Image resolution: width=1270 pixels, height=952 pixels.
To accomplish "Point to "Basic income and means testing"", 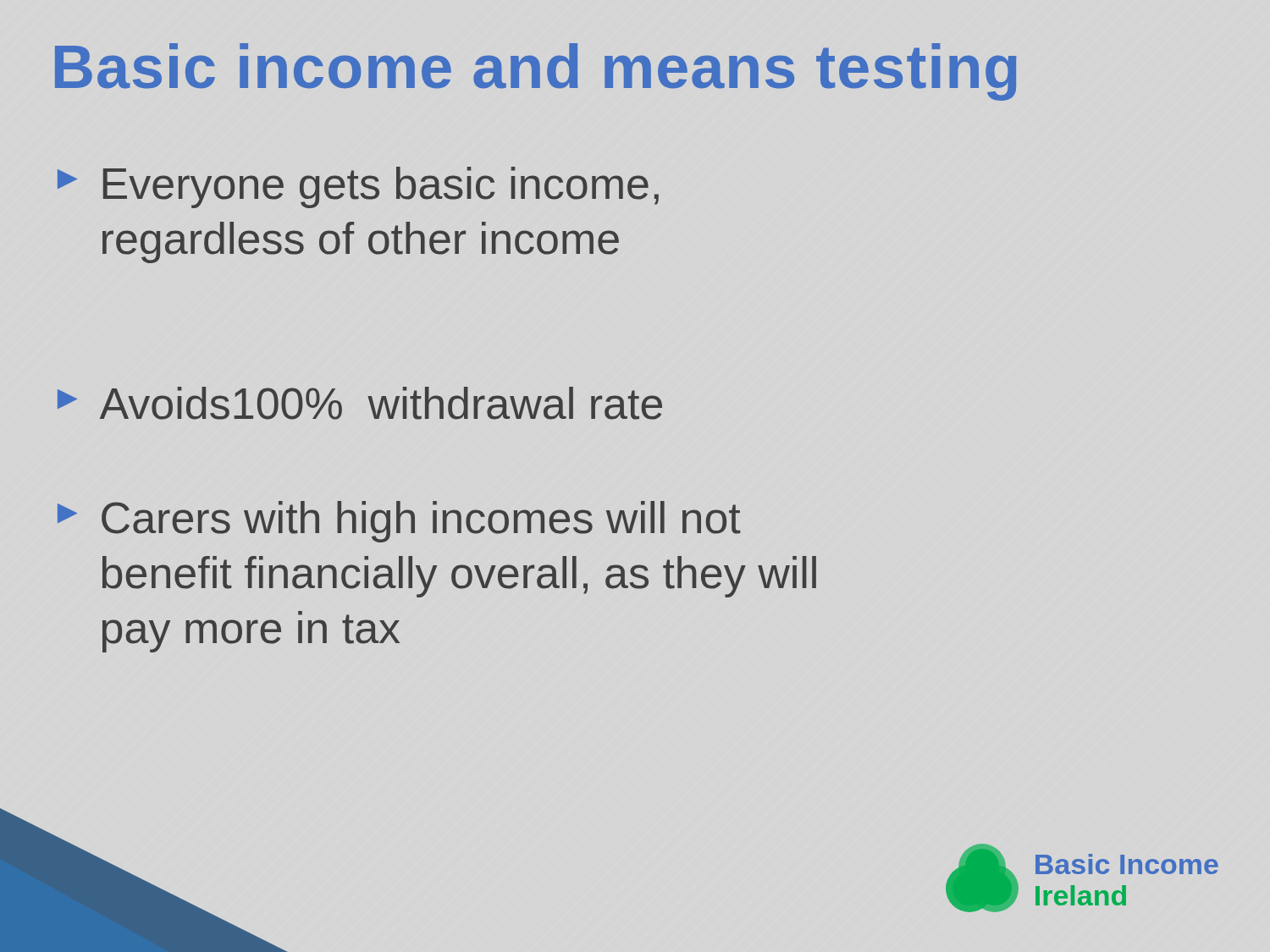I will (536, 67).
